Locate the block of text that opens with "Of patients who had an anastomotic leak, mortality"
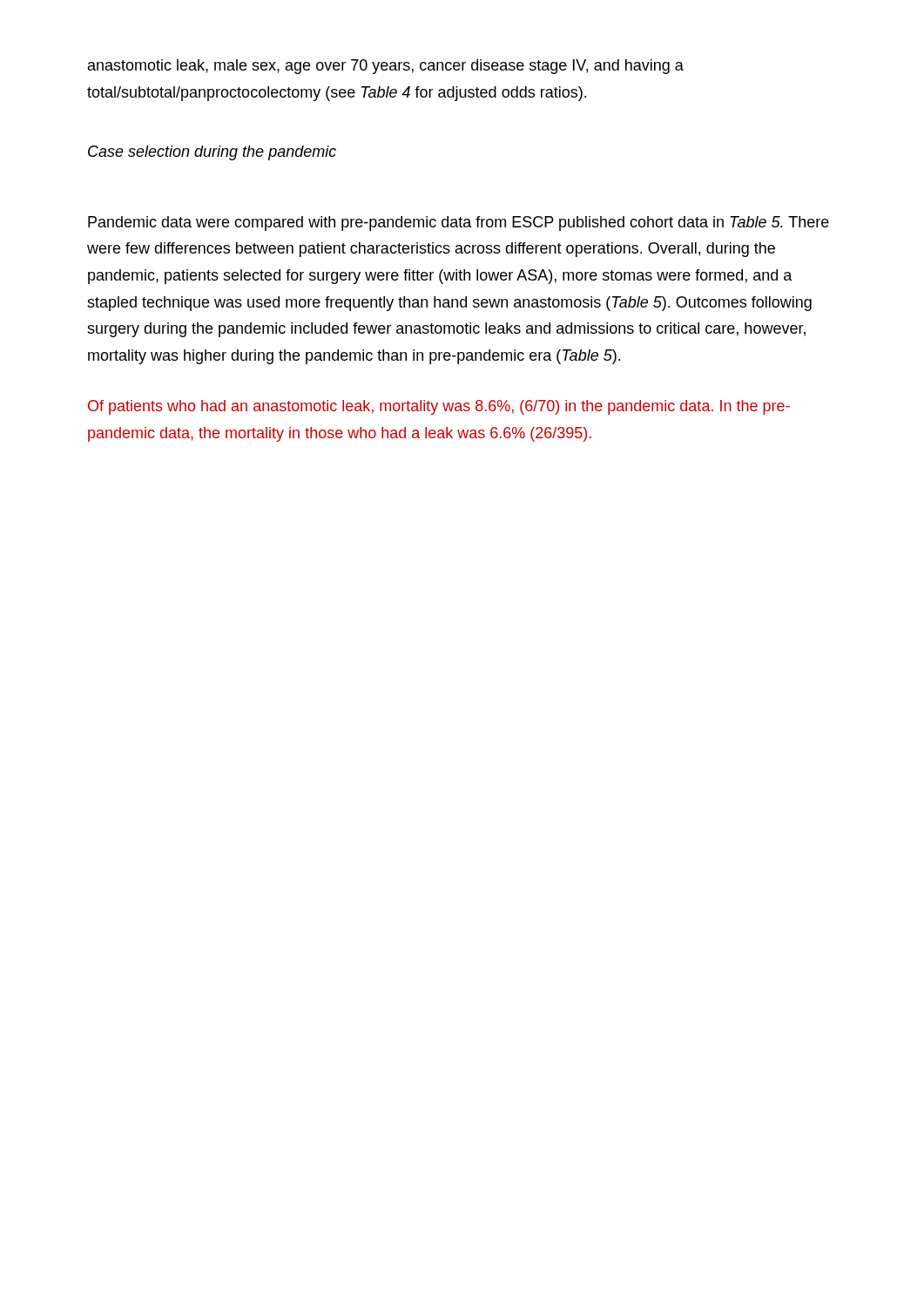 (x=462, y=420)
